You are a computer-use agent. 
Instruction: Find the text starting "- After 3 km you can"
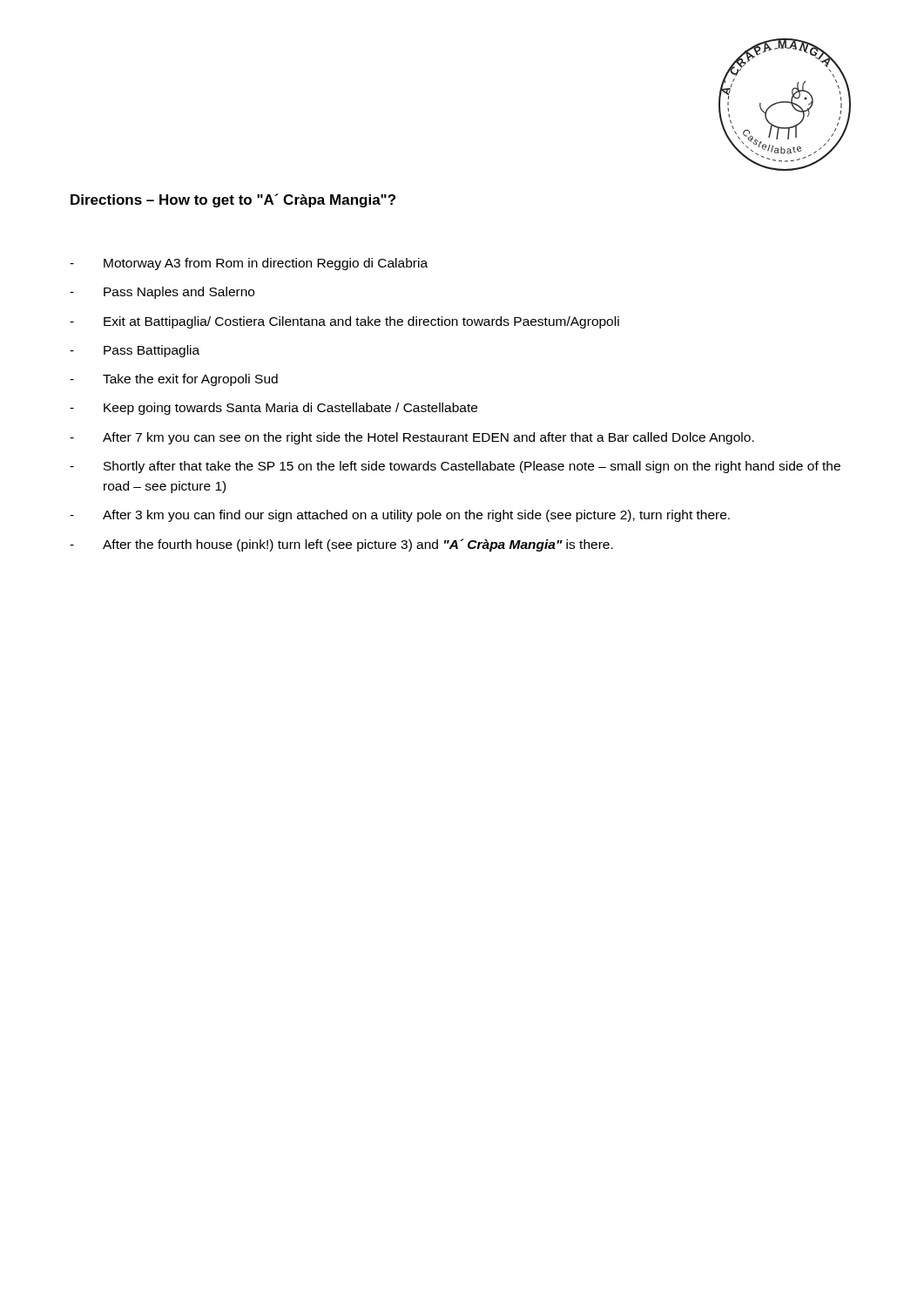462,515
